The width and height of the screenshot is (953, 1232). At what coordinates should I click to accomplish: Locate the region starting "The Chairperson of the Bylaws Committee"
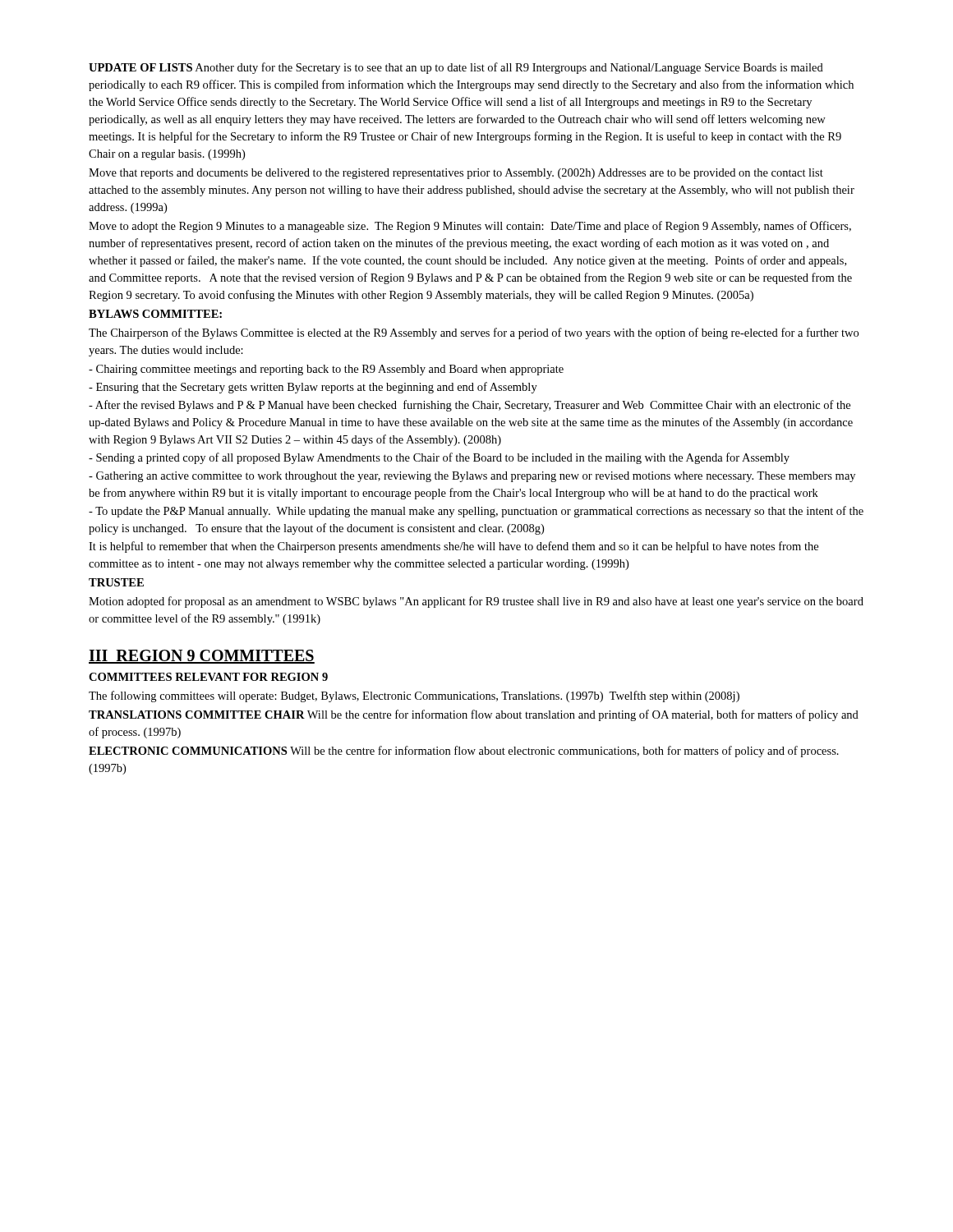[474, 341]
